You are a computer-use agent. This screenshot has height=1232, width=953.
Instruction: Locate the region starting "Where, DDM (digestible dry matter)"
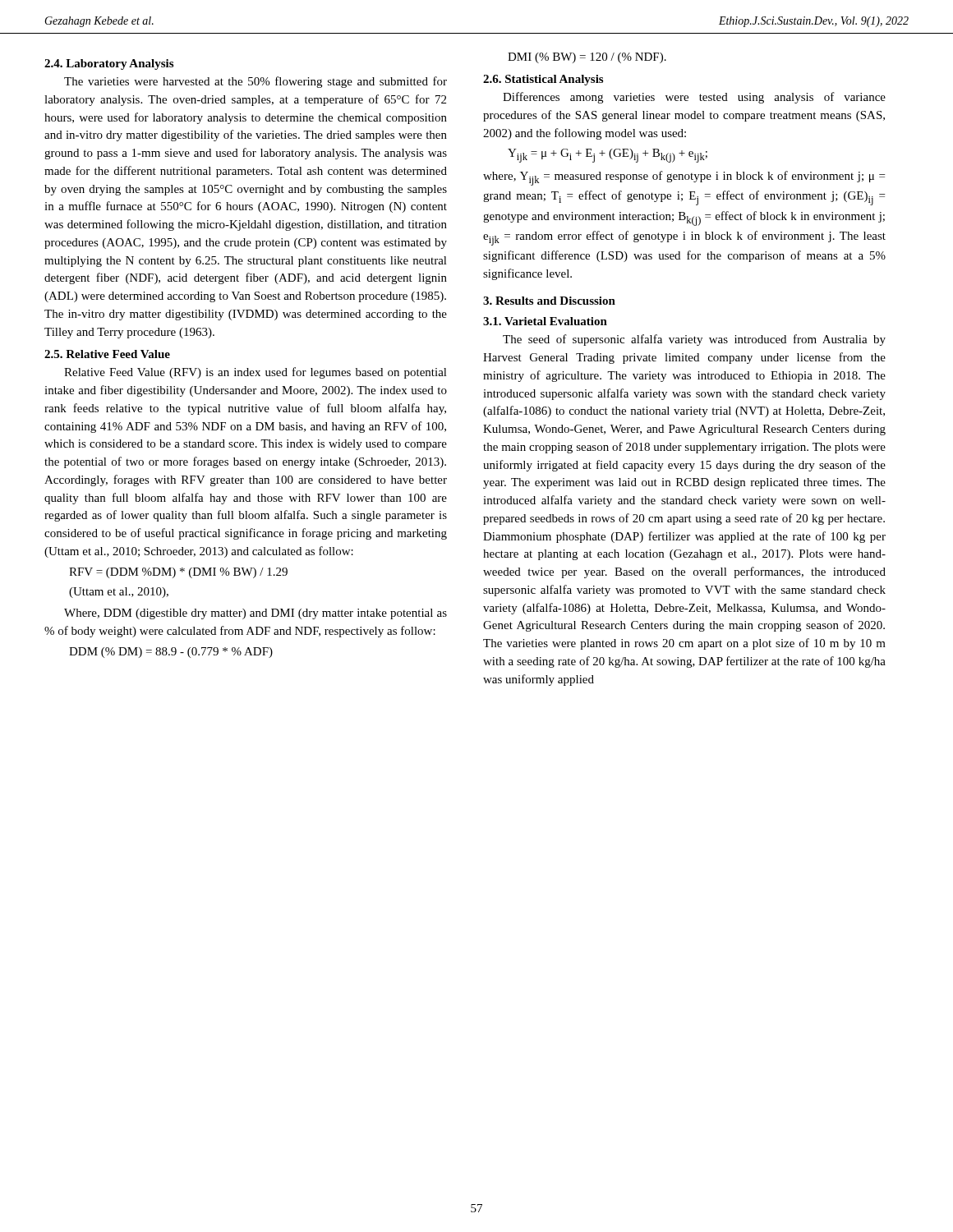click(246, 623)
